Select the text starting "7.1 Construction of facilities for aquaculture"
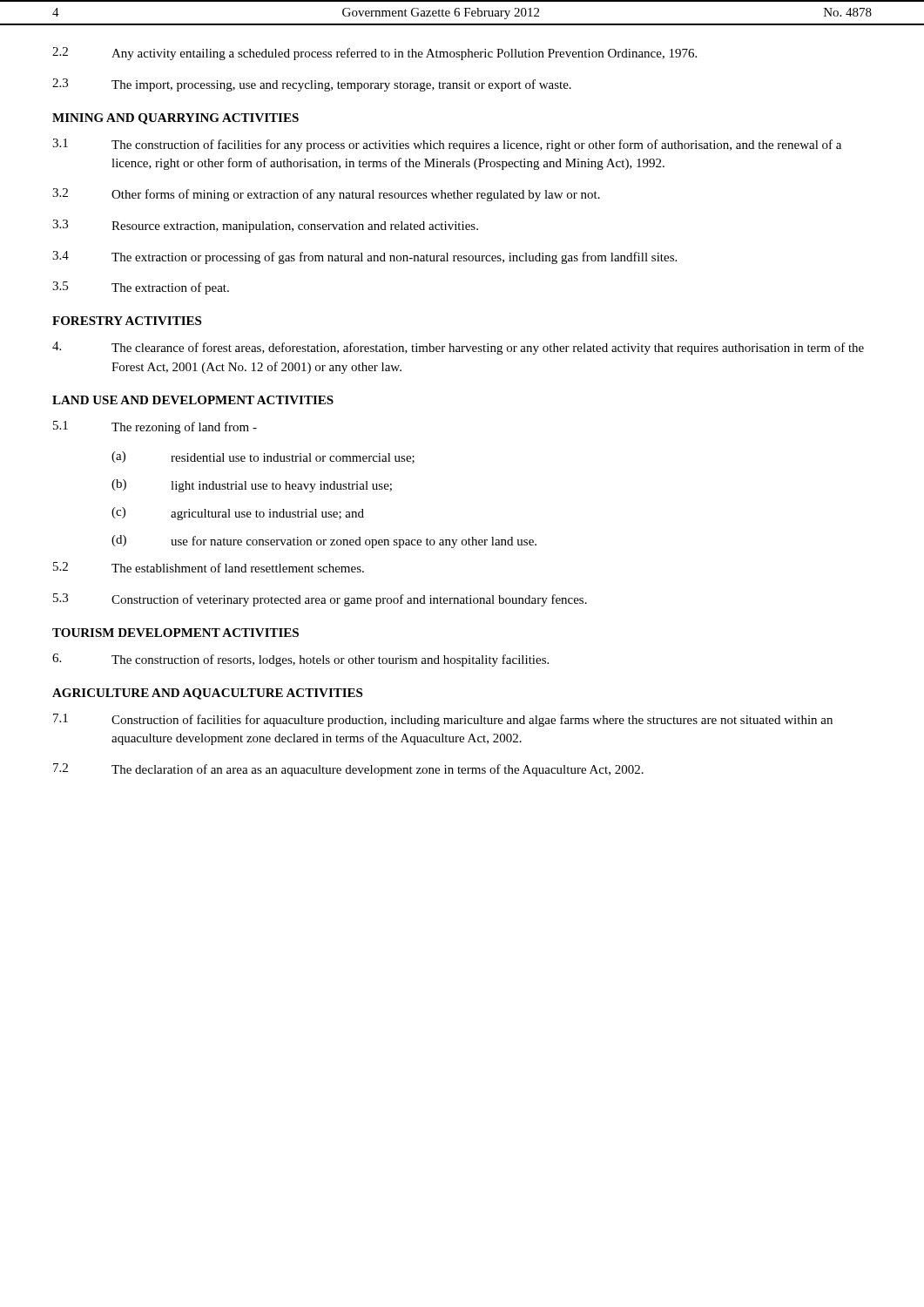The image size is (924, 1307). 462,730
